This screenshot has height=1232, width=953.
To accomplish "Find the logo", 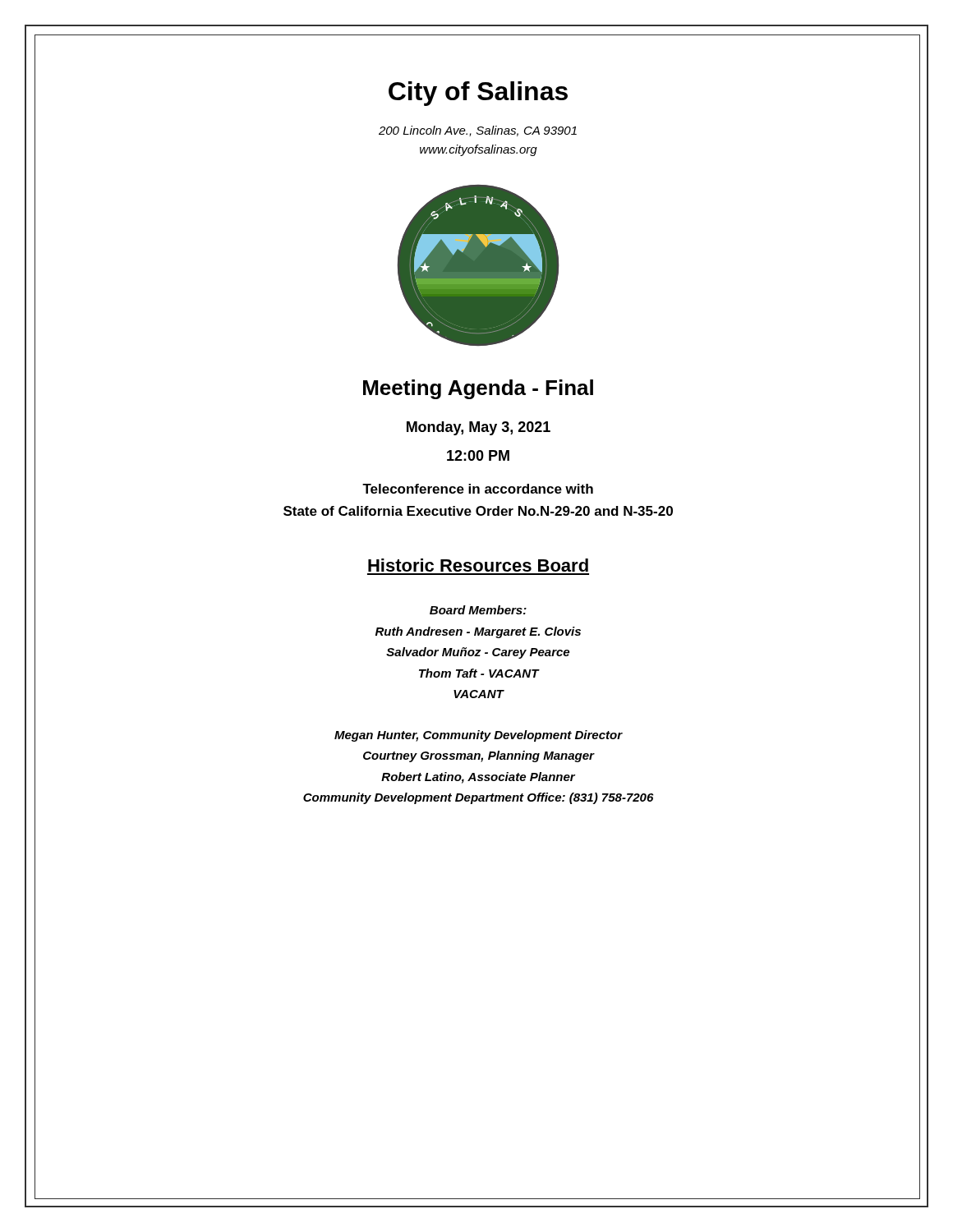I will coord(478,267).
